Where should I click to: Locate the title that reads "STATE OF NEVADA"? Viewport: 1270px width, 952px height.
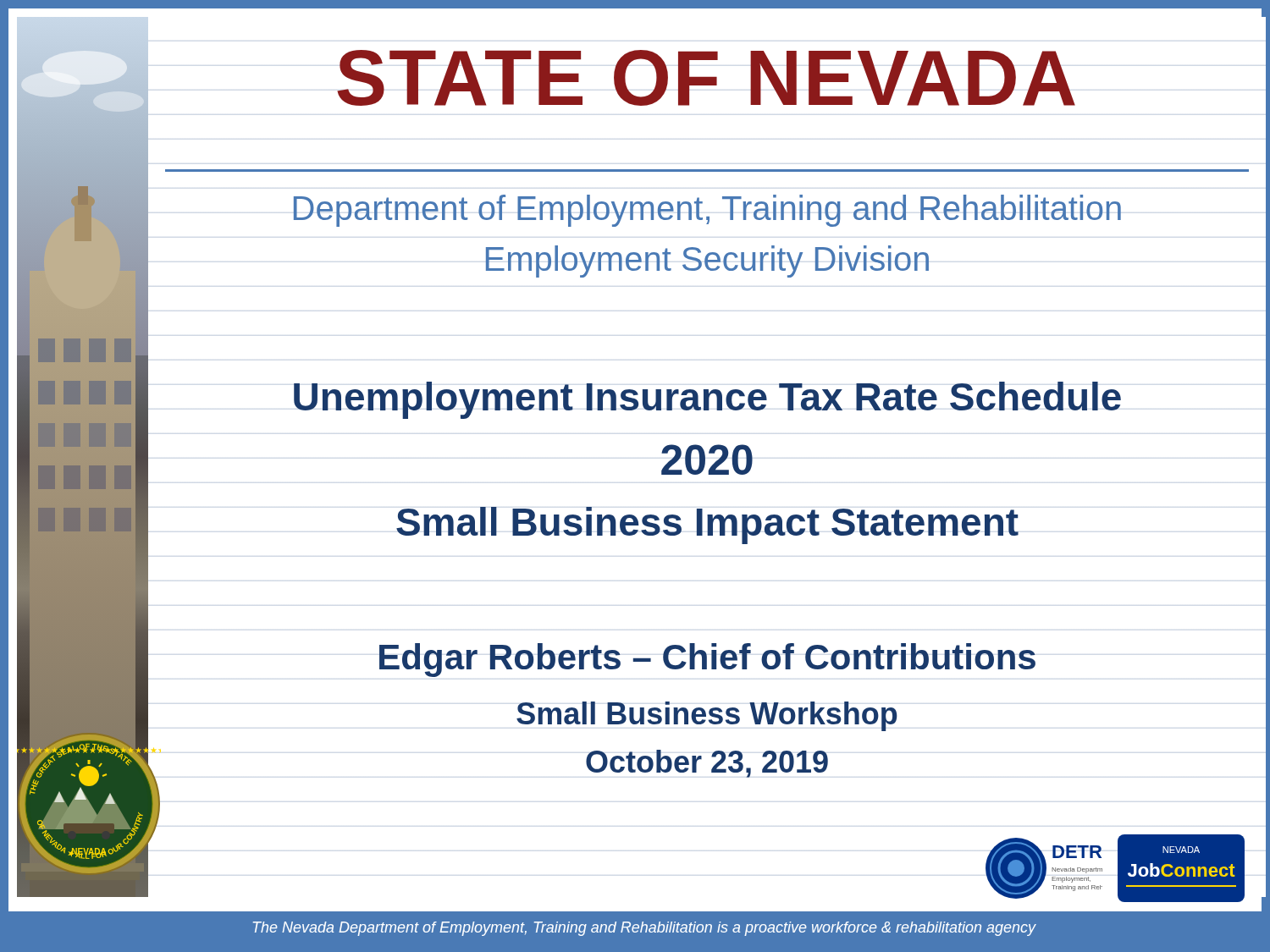[x=707, y=78]
